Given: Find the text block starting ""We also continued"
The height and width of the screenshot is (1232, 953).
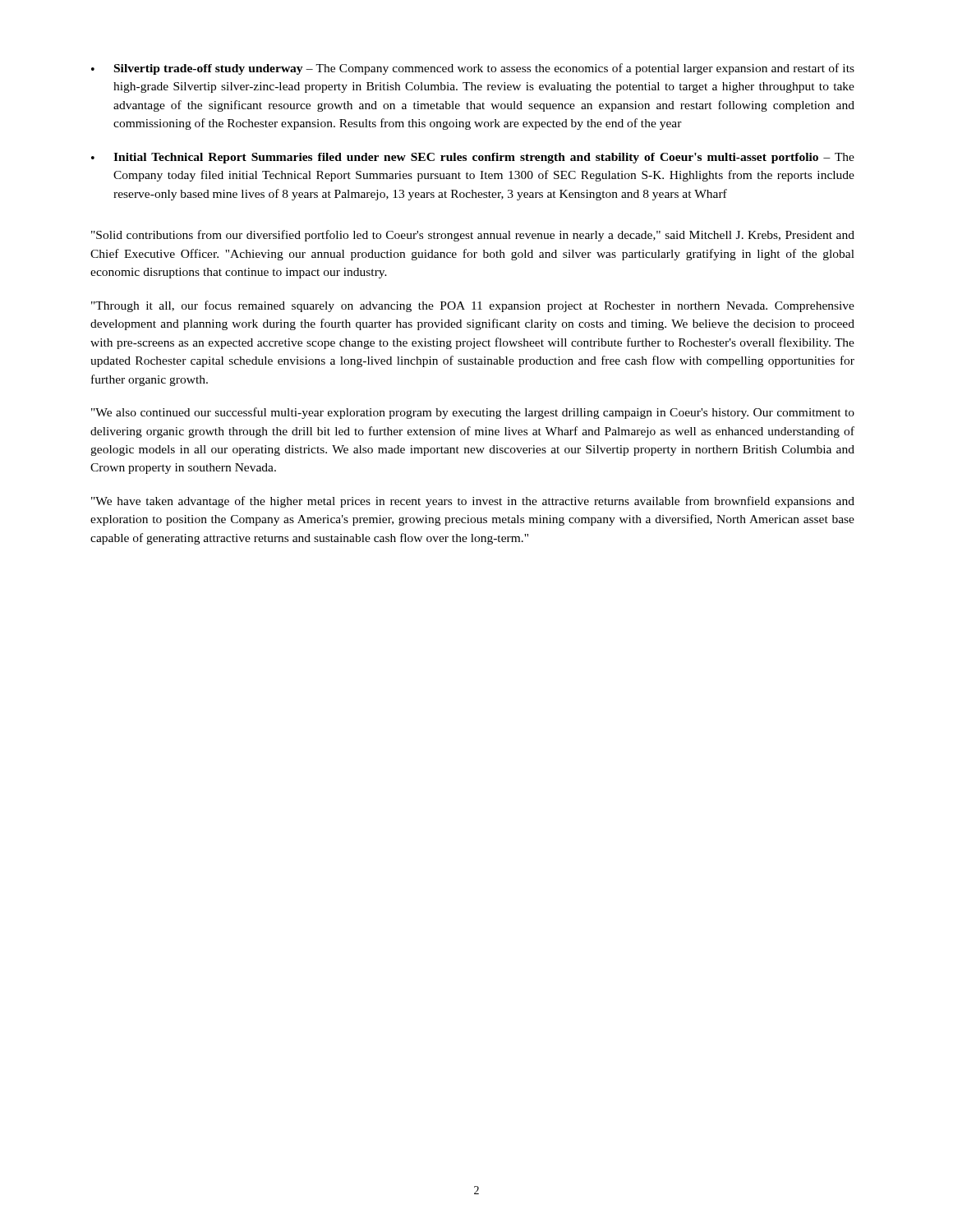Looking at the screenshot, I should [472, 440].
